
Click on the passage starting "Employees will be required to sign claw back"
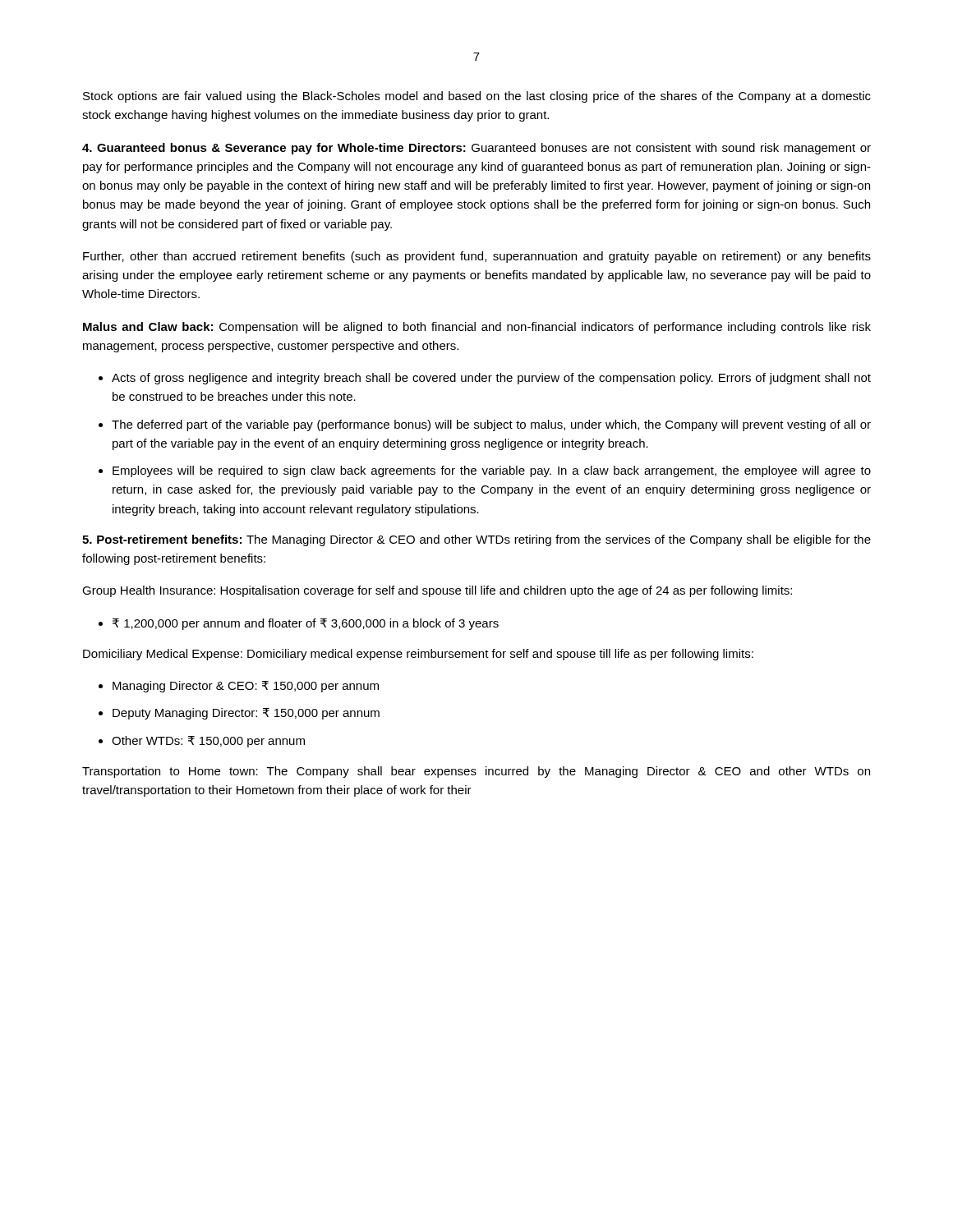click(x=491, y=489)
